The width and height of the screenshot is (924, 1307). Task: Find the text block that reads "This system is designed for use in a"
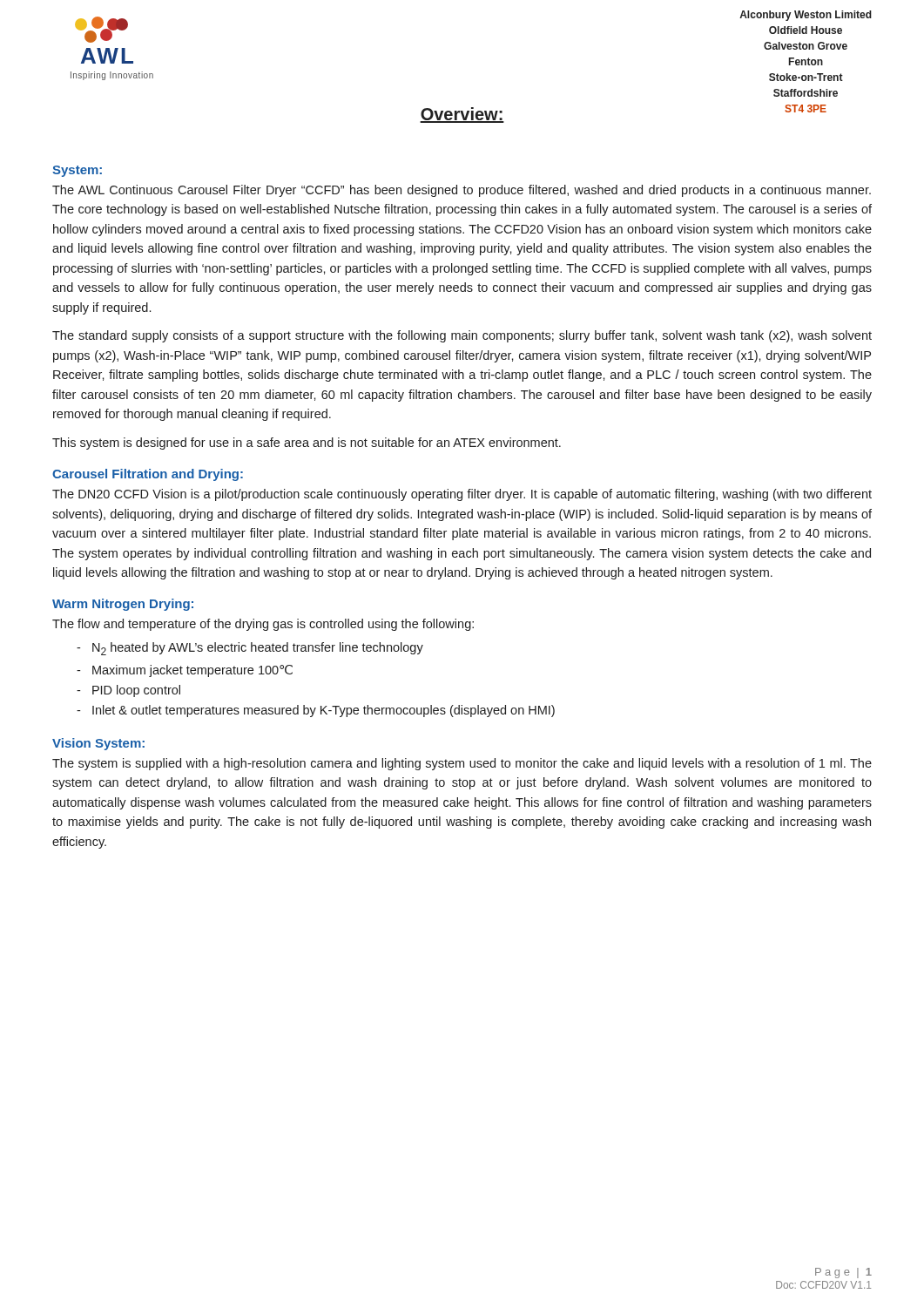point(307,442)
